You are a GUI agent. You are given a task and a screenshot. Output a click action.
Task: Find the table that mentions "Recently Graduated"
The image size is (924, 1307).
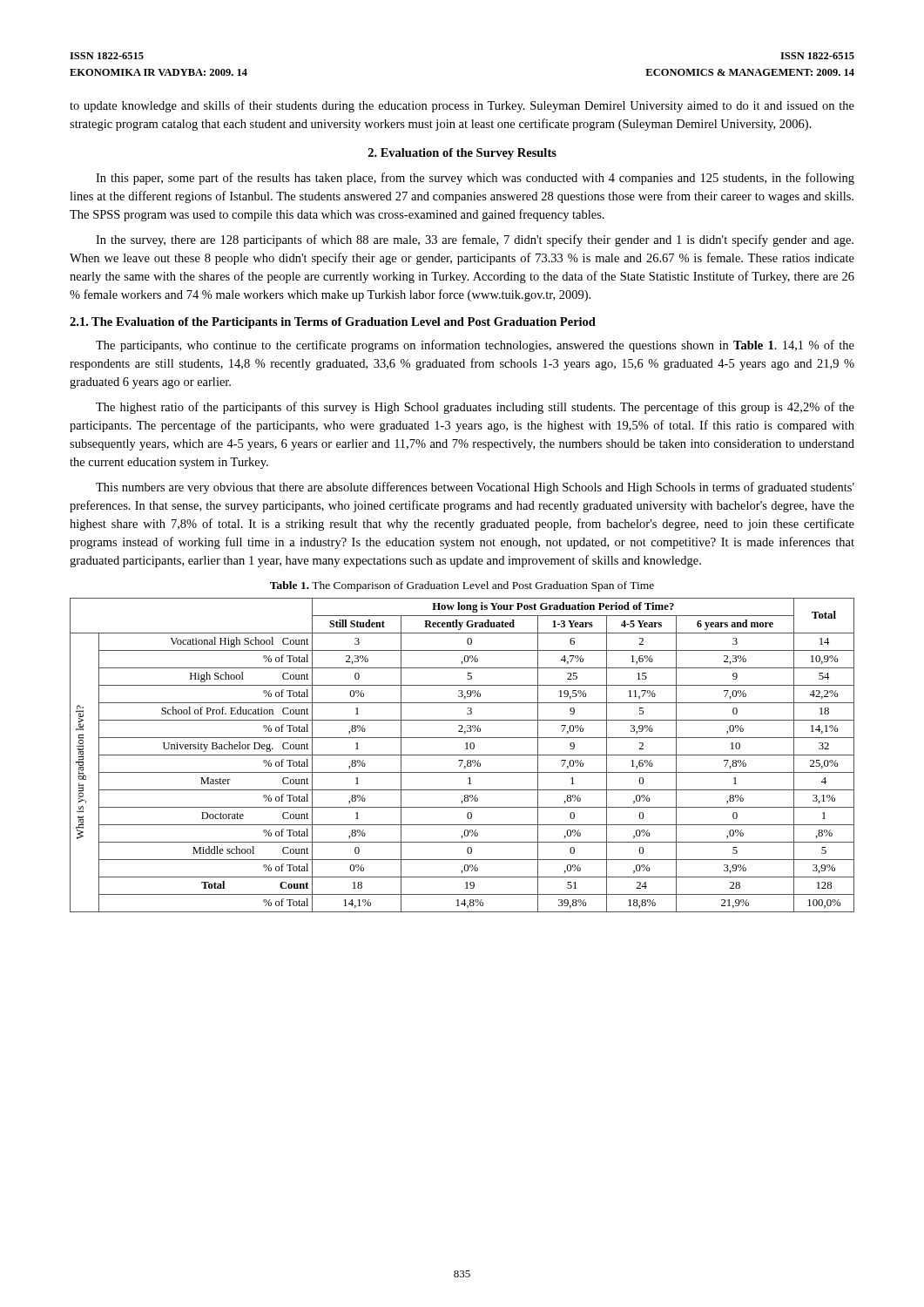(x=462, y=755)
